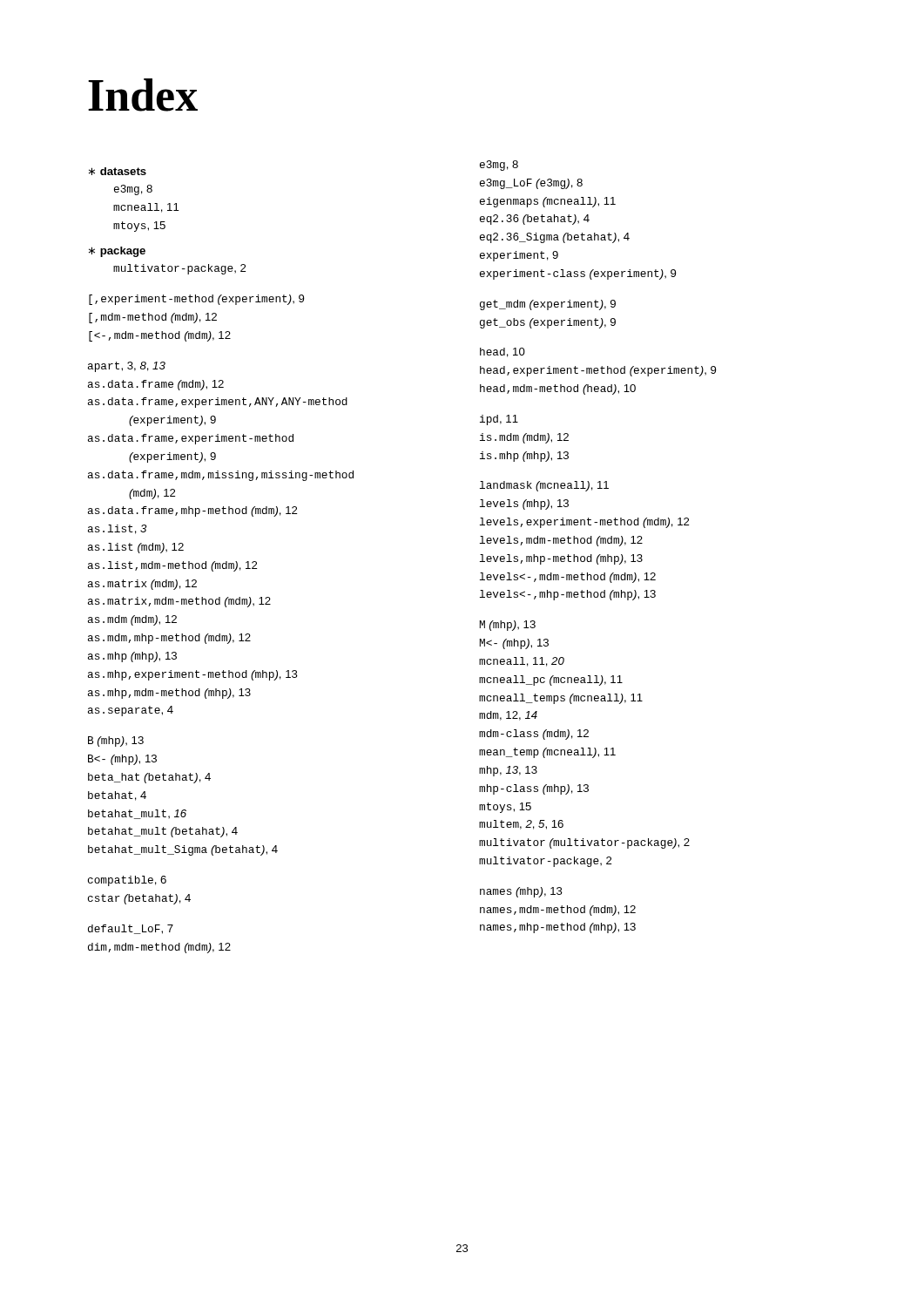Click where it says "default_LoF, 7"
This screenshot has width=924, height=1307.
pos(130,929)
